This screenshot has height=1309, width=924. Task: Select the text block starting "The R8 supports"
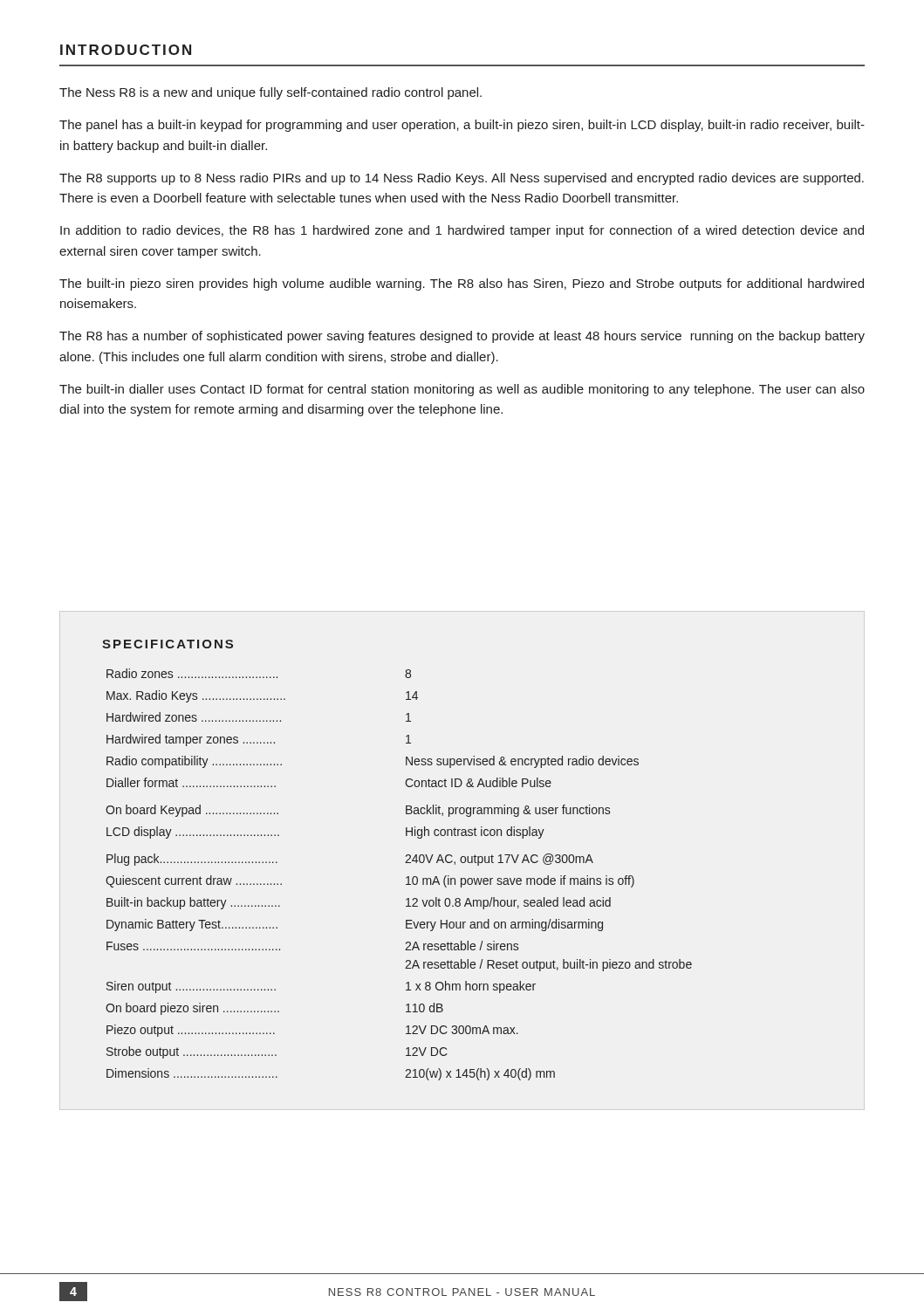pyautogui.click(x=462, y=188)
